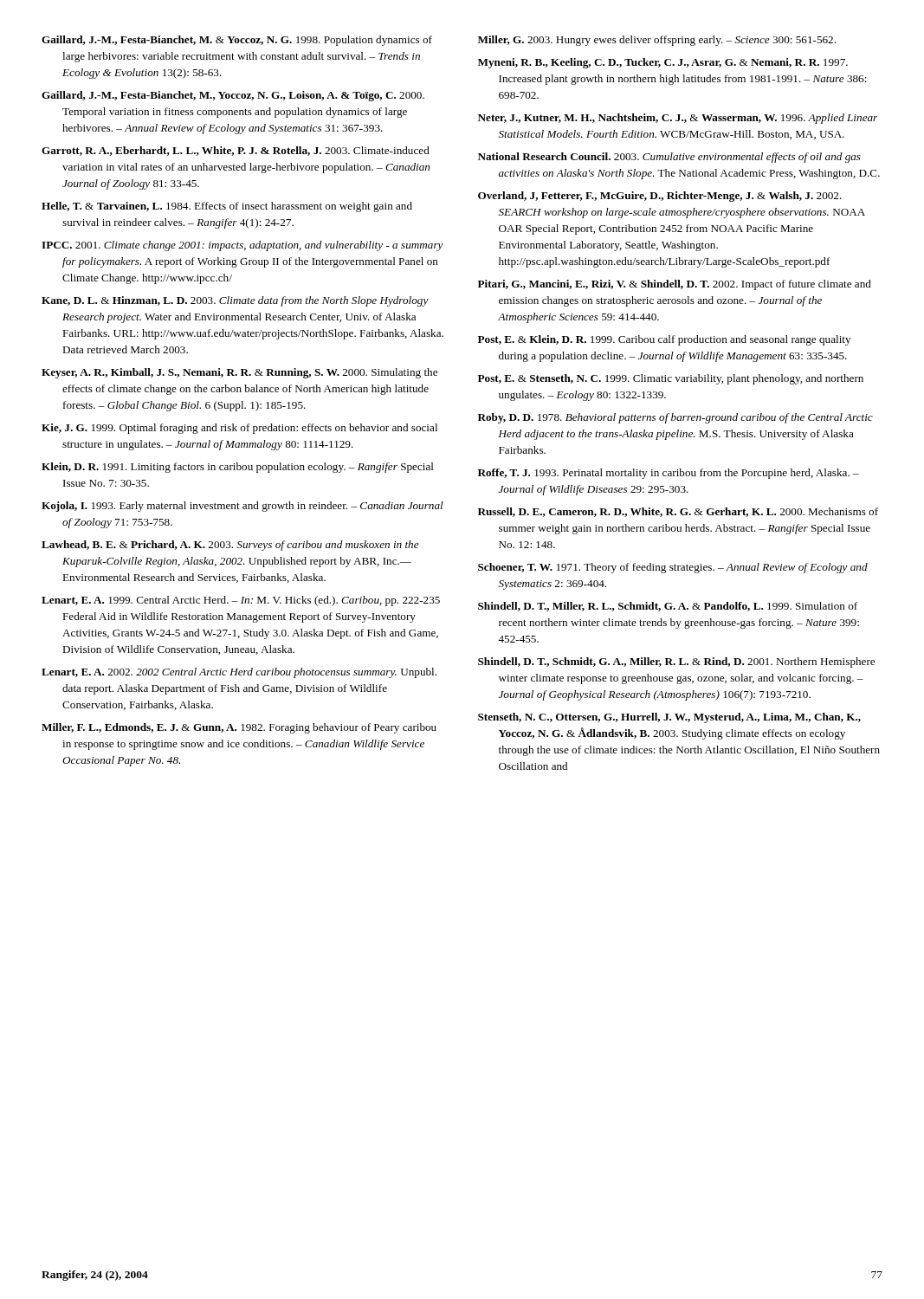924x1299 pixels.
Task: Locate the block of text that opens with "National Research Council. 2003. Cumulative environmental"
Action: point(679,165)
